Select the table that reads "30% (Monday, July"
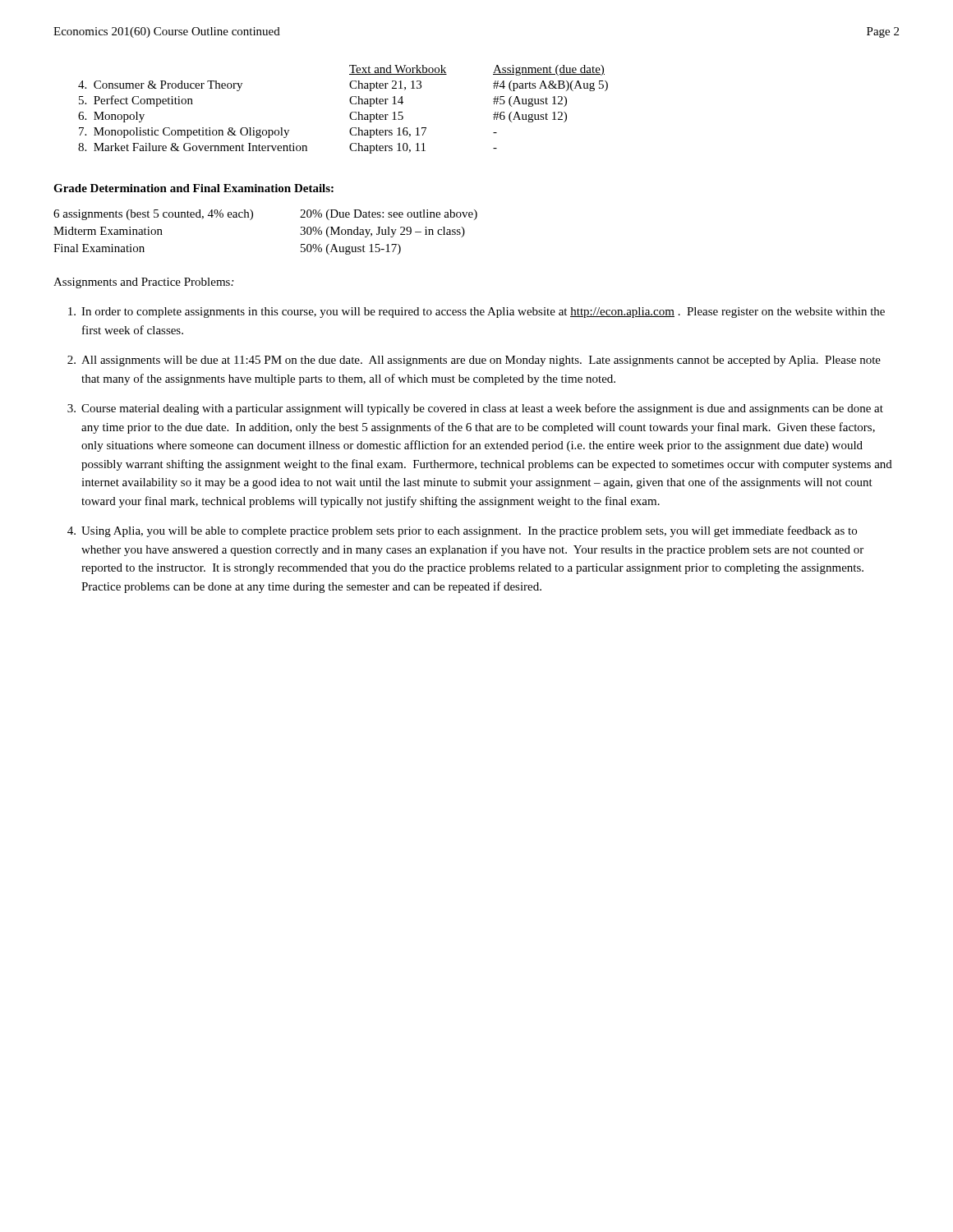The width and height of the screenshot is (953, 1232). [476, 231]
